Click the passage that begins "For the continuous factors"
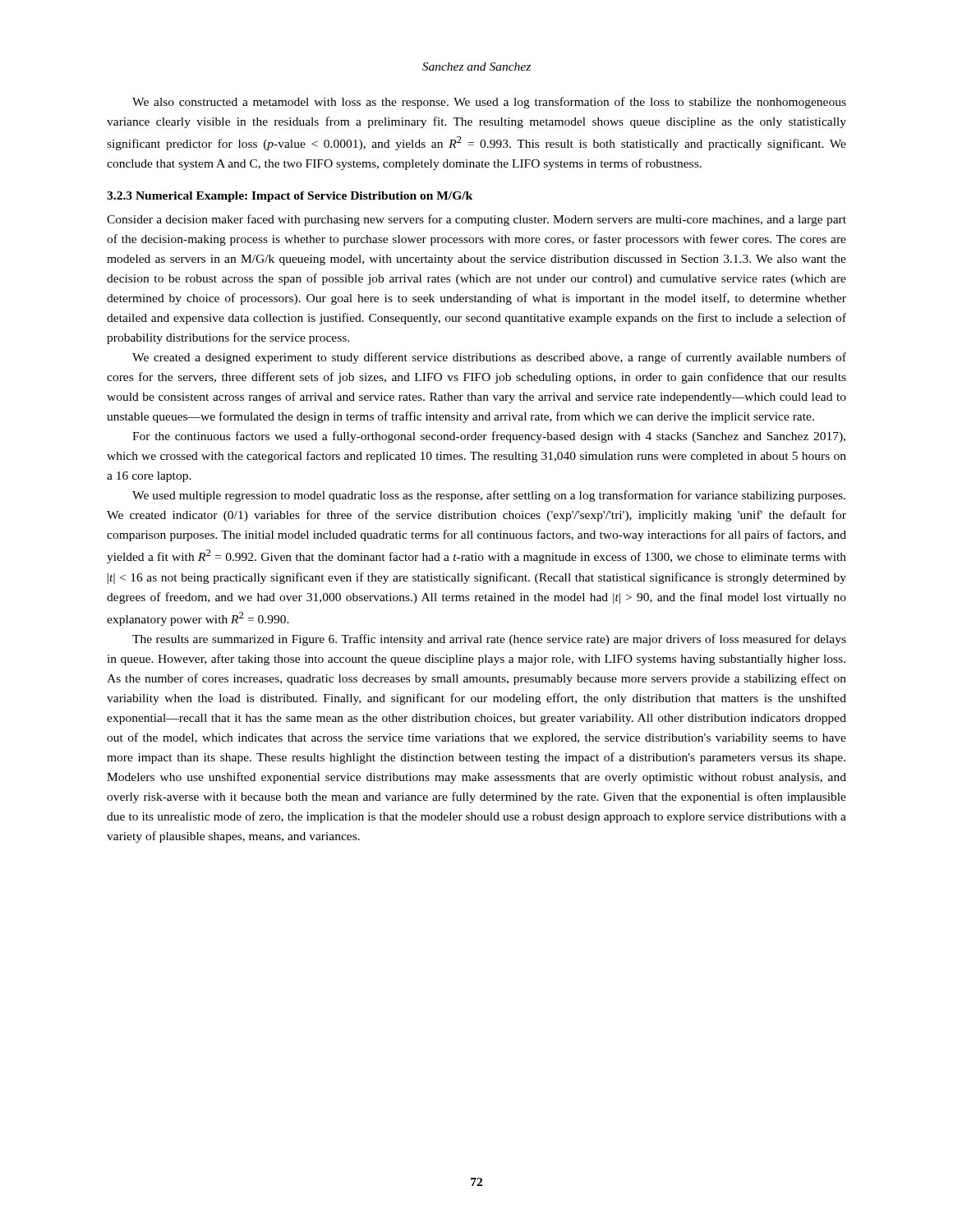This screenshot has height=1232, width=953. tap(476, 456)
